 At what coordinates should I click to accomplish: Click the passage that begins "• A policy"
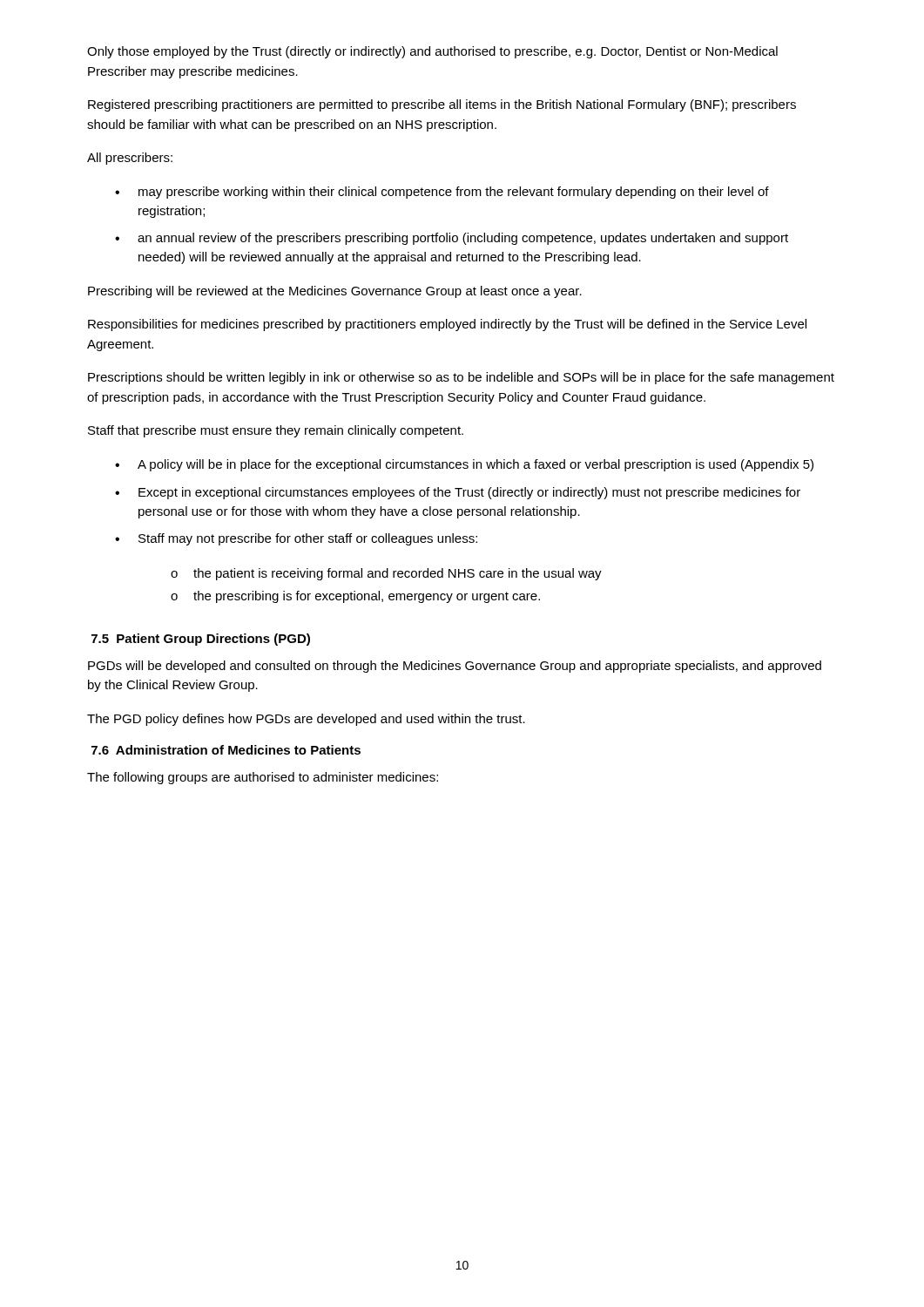point(465,465)
